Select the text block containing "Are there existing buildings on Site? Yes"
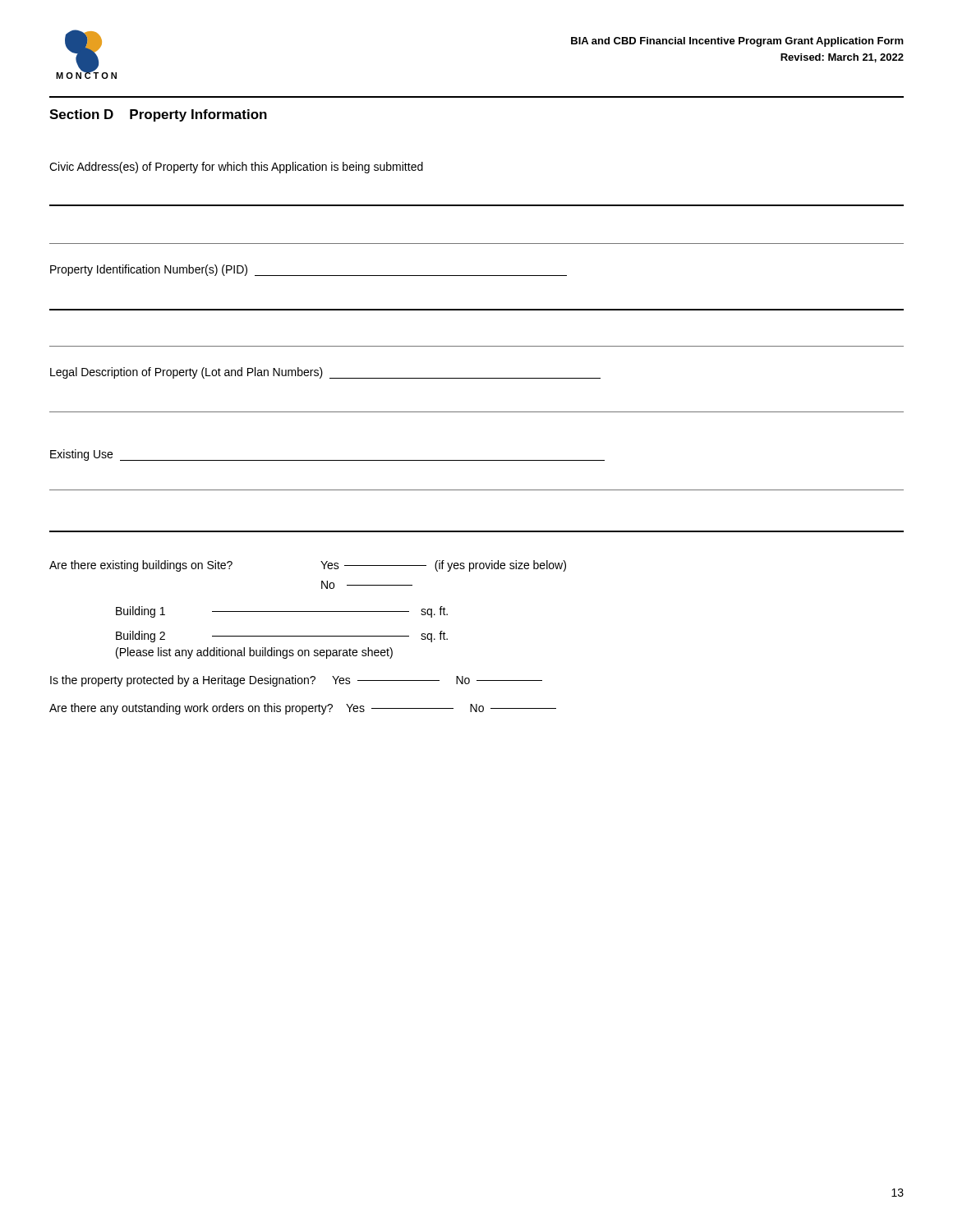953x1232 pixels. click(143, 565)
